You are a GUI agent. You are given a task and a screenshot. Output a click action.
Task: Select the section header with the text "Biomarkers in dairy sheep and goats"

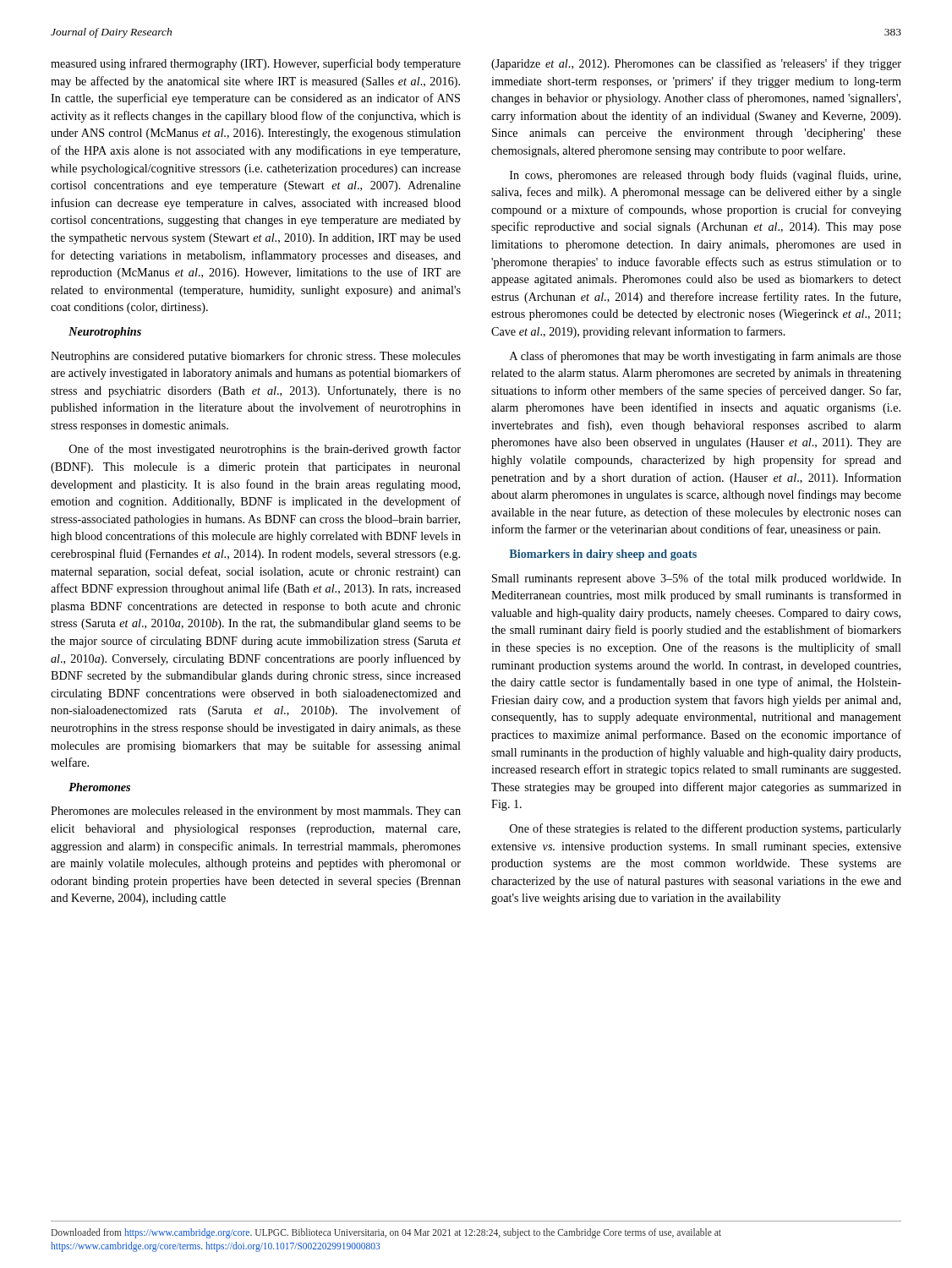(696, 554)
